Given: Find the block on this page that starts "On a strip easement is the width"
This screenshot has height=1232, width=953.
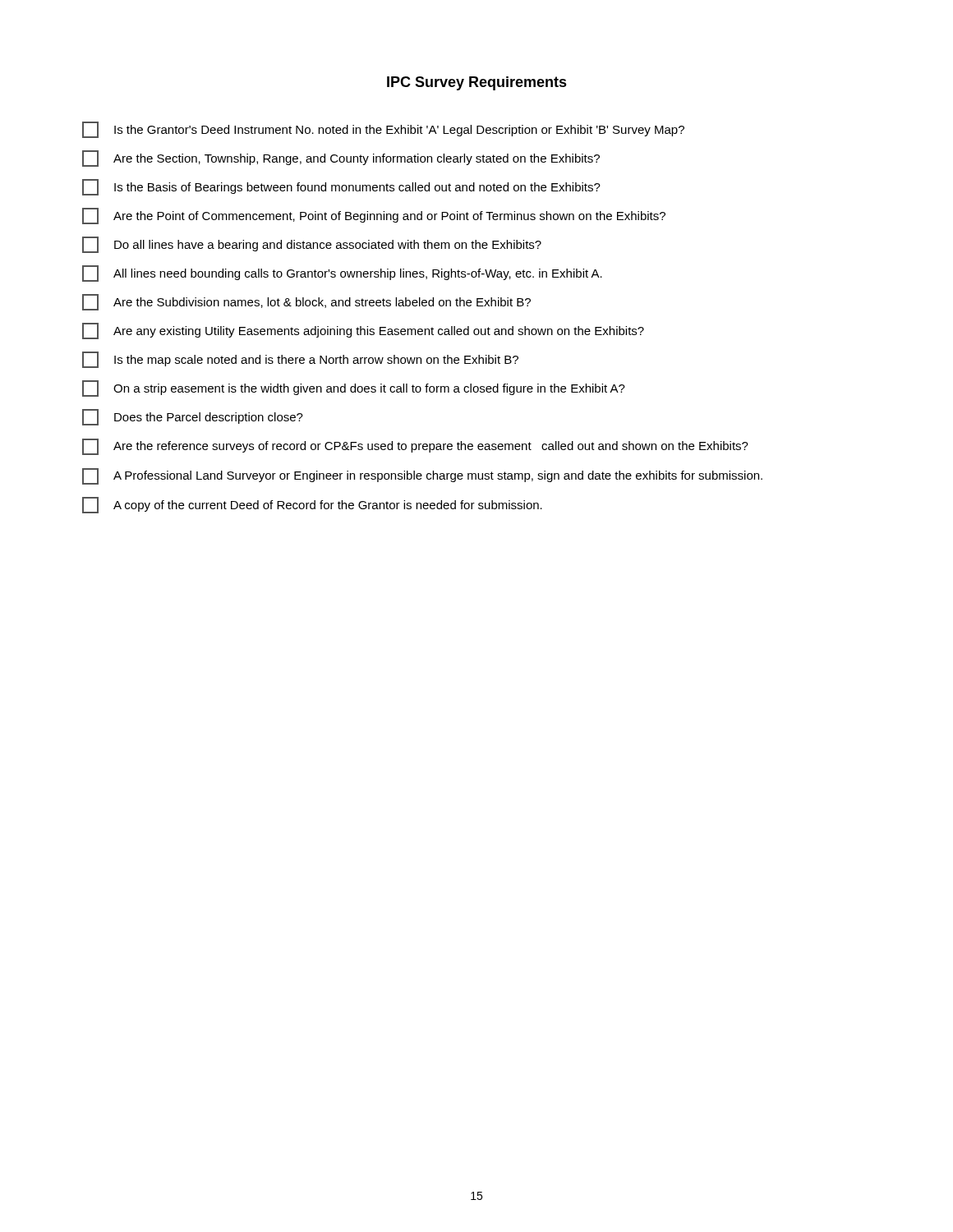Looking at the screenshot, I should (x=476, y=388).
